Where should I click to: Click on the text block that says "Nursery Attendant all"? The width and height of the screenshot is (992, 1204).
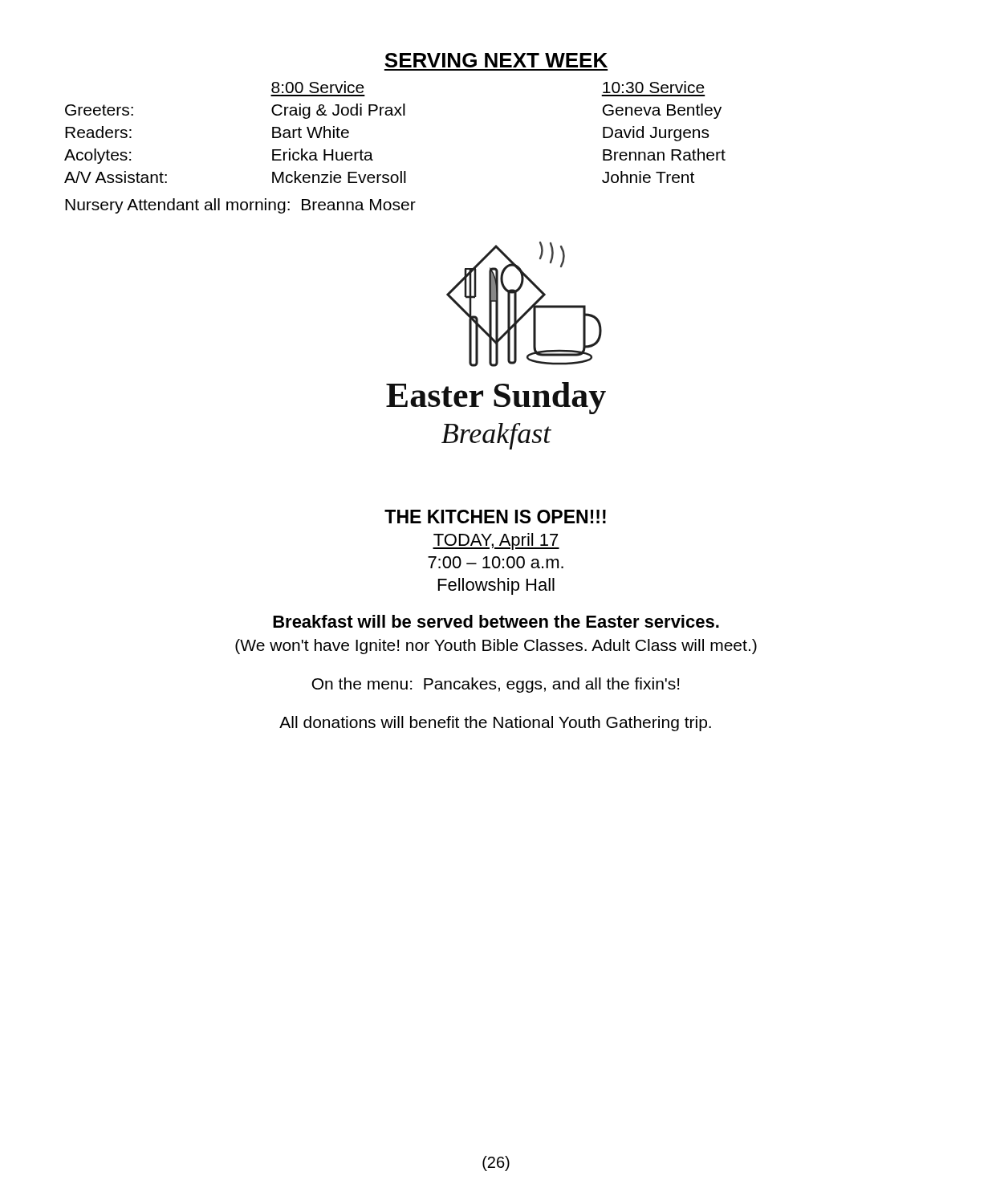point(240,204)
